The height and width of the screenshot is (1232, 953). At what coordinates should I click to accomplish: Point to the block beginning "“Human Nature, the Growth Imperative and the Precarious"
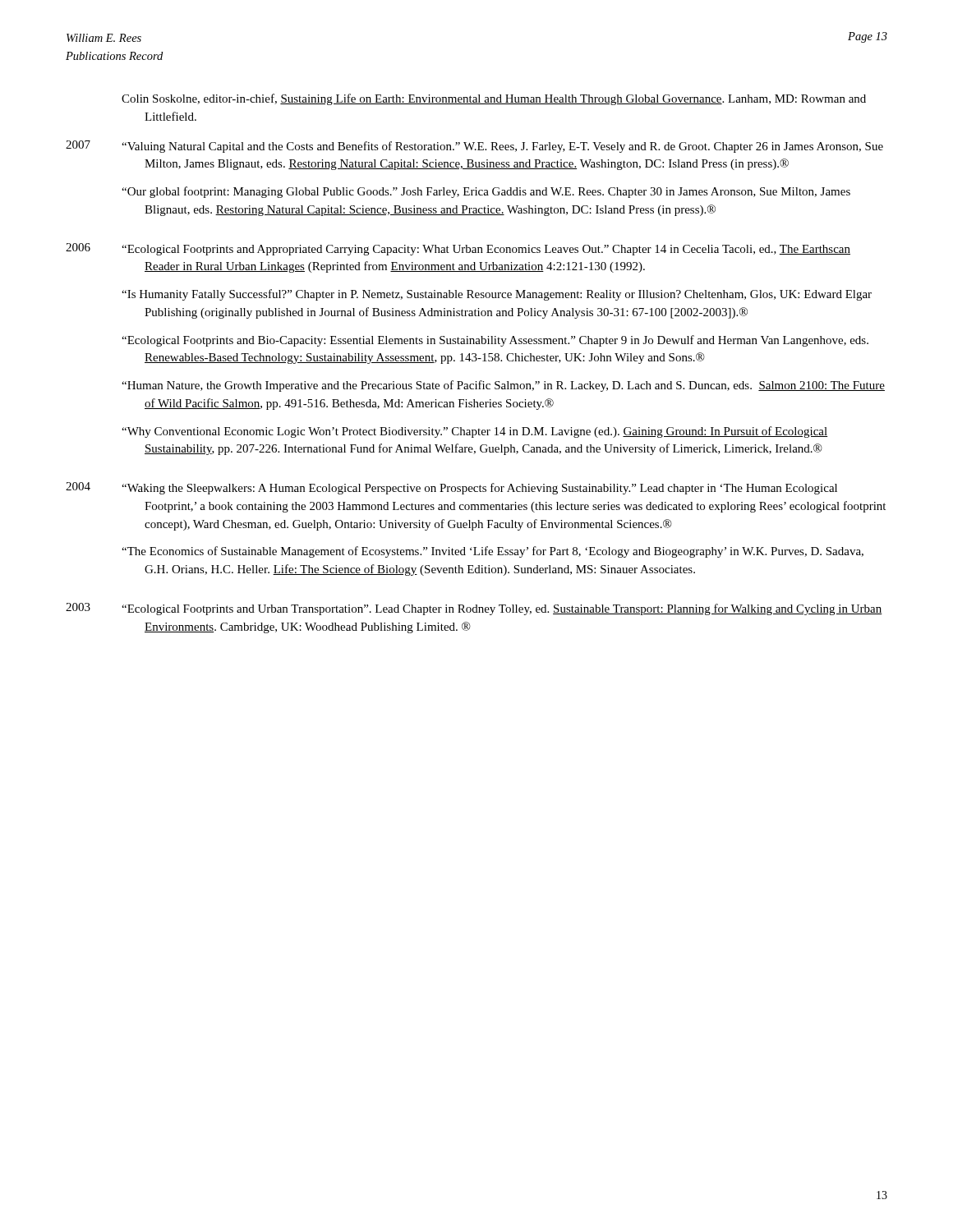[503, 394]
